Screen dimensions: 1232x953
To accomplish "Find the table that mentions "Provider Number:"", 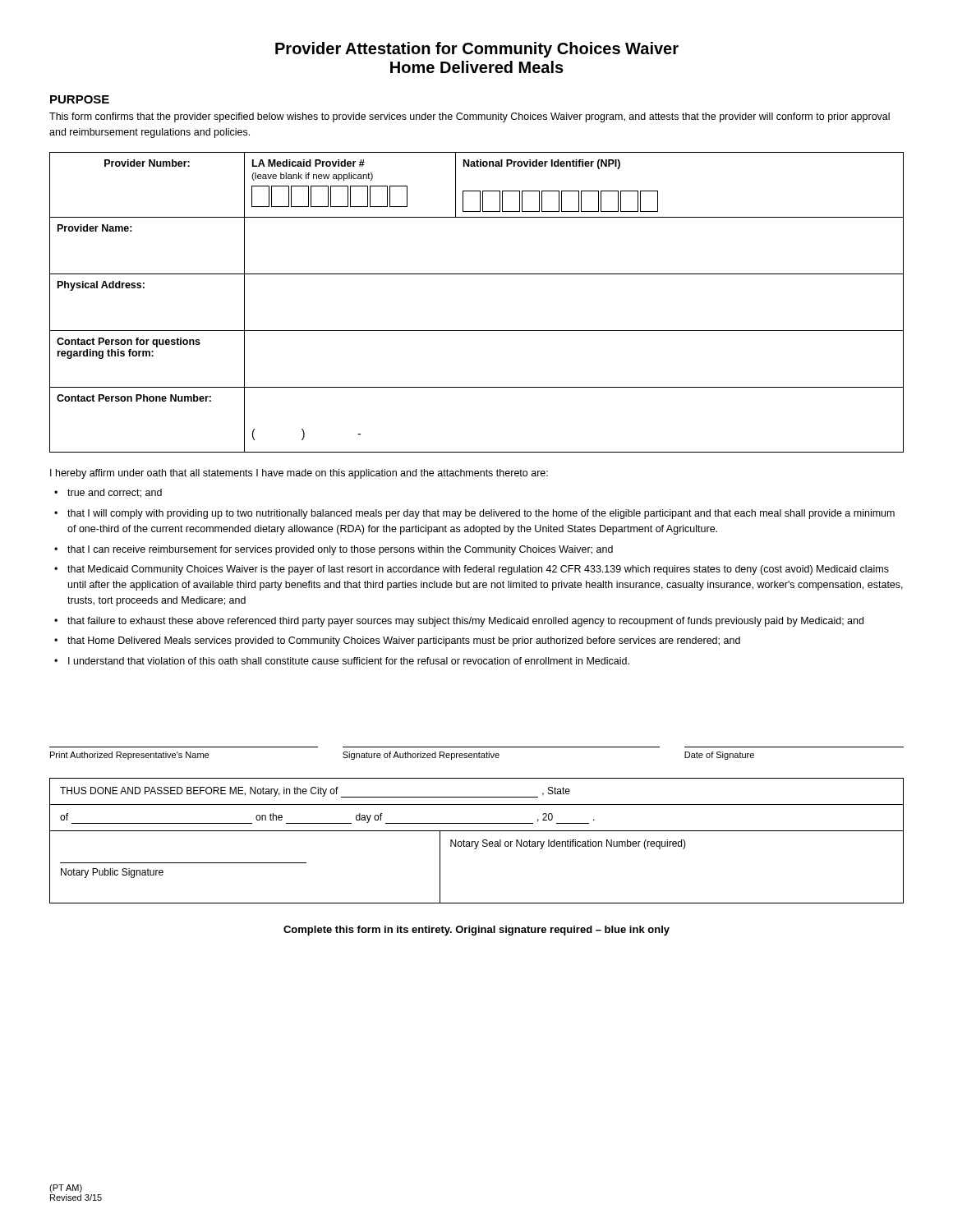I will [x=476, y=302].
